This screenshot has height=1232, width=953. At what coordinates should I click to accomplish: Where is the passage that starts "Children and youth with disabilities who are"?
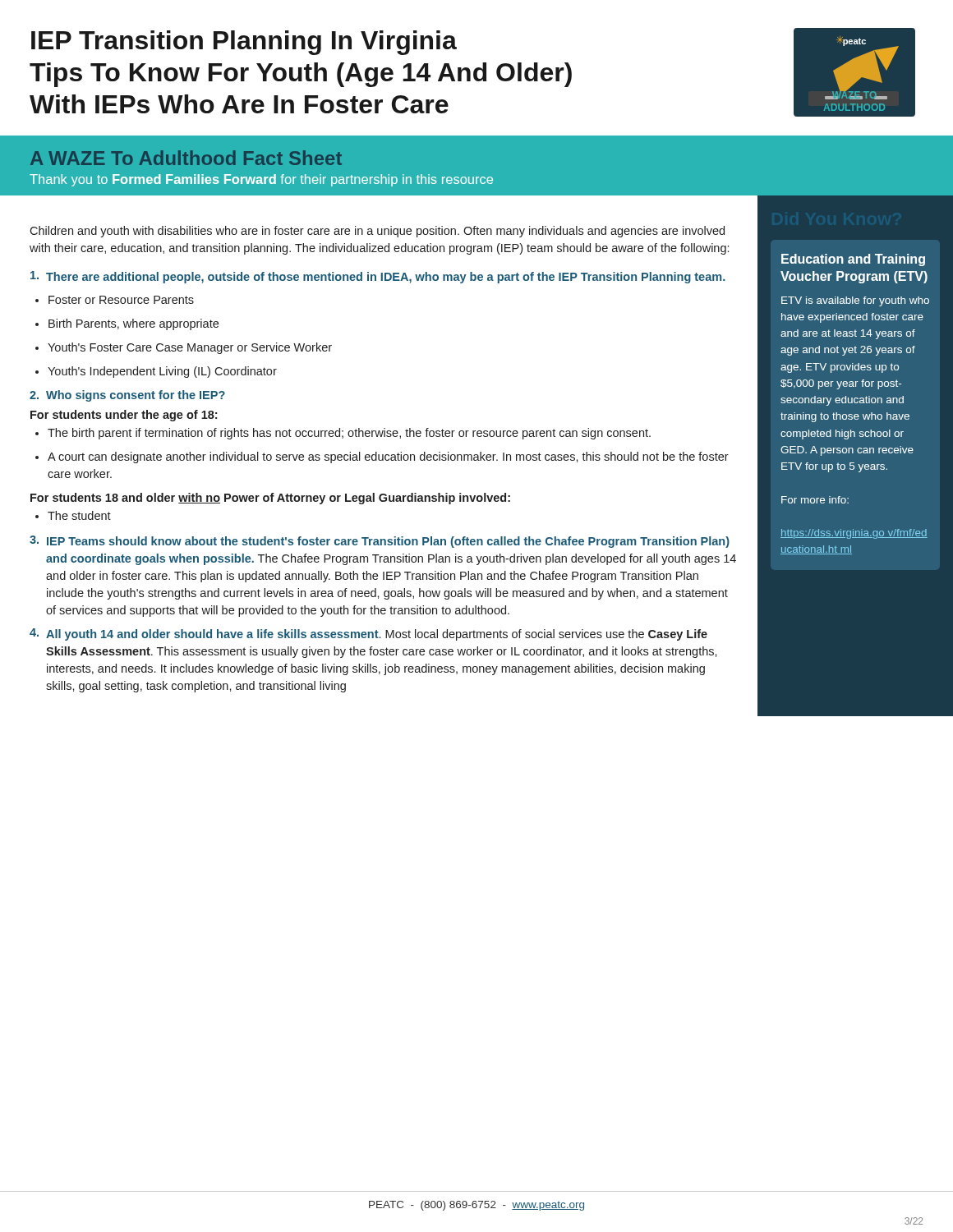coord(384,240)
